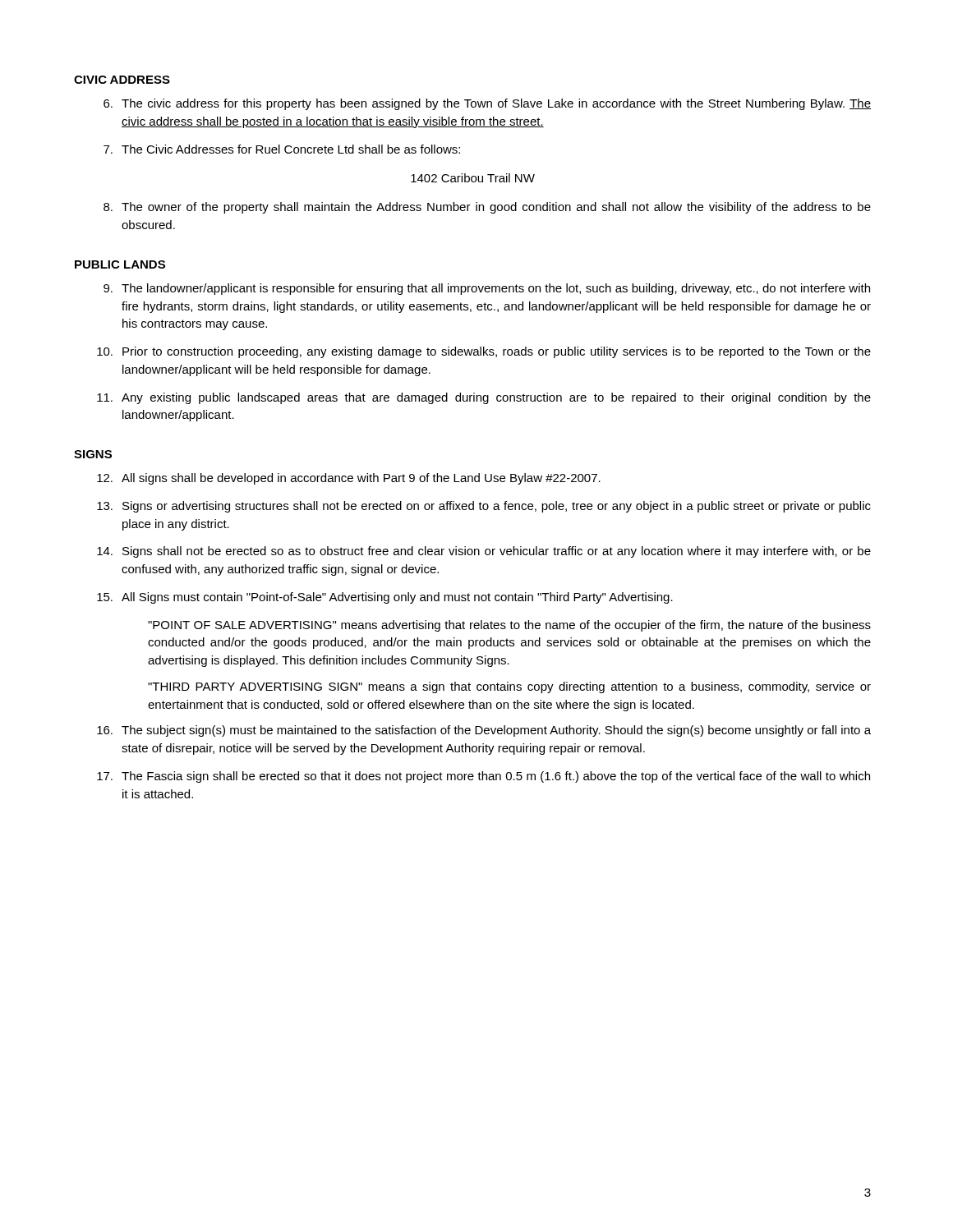Find the block on this page that starts "9. The landowner/applicant is responsible for ensuring"

472,306
